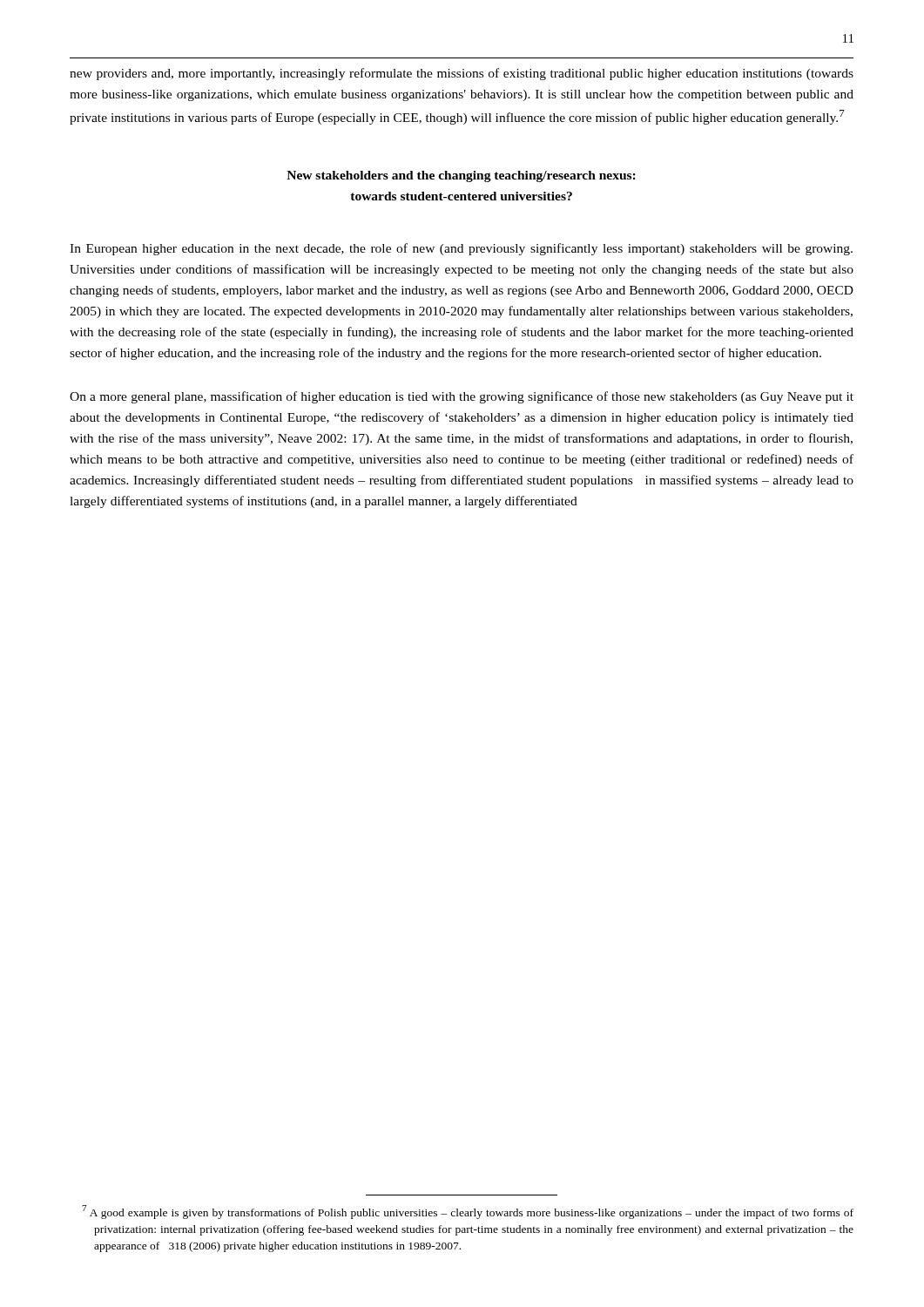924x1307 pixels.
Task: Locate the section header that opens with "New stakeholders and"
Action: (462, 186)
